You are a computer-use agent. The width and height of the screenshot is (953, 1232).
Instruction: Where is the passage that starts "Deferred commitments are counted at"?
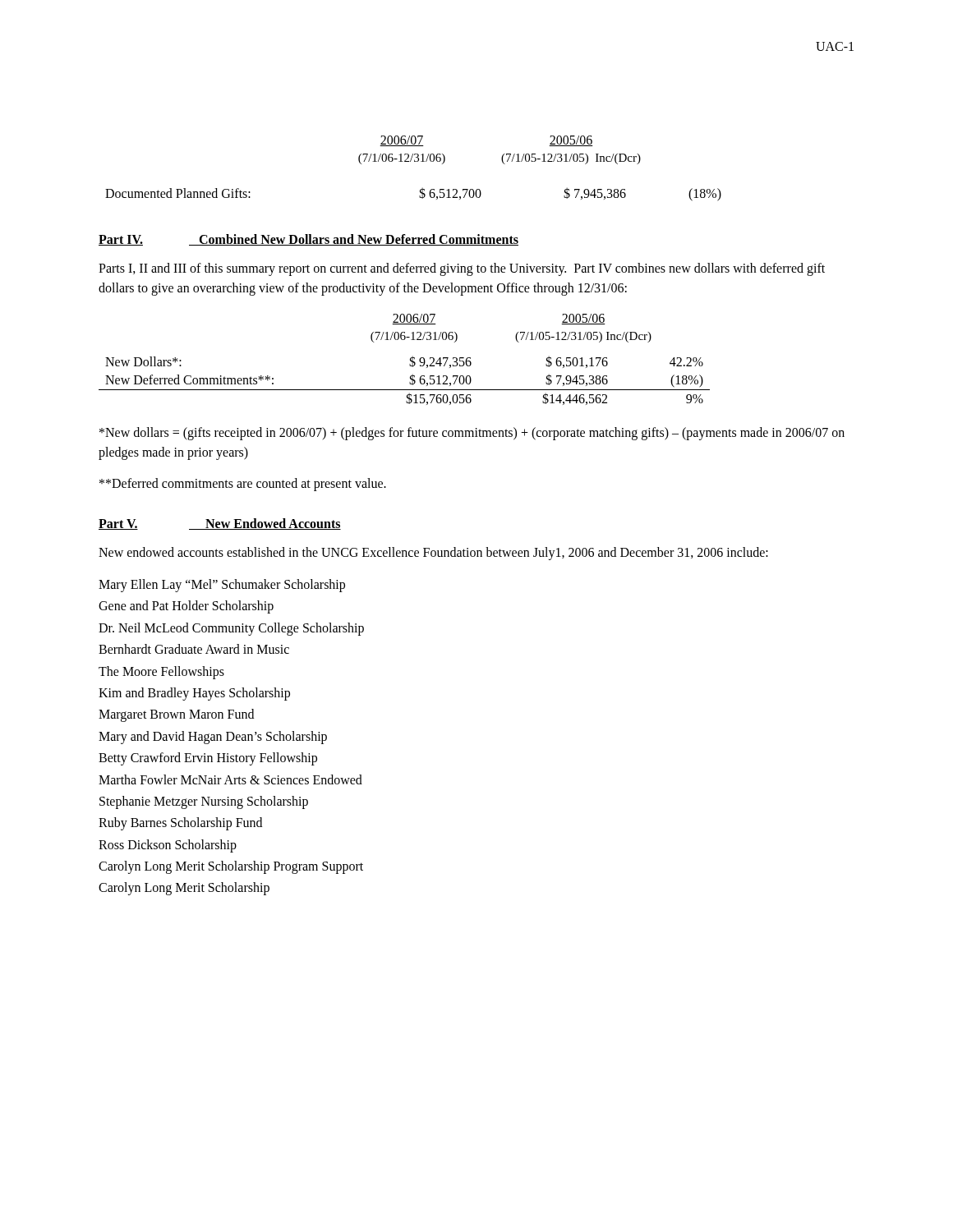(x=243, y=483)
